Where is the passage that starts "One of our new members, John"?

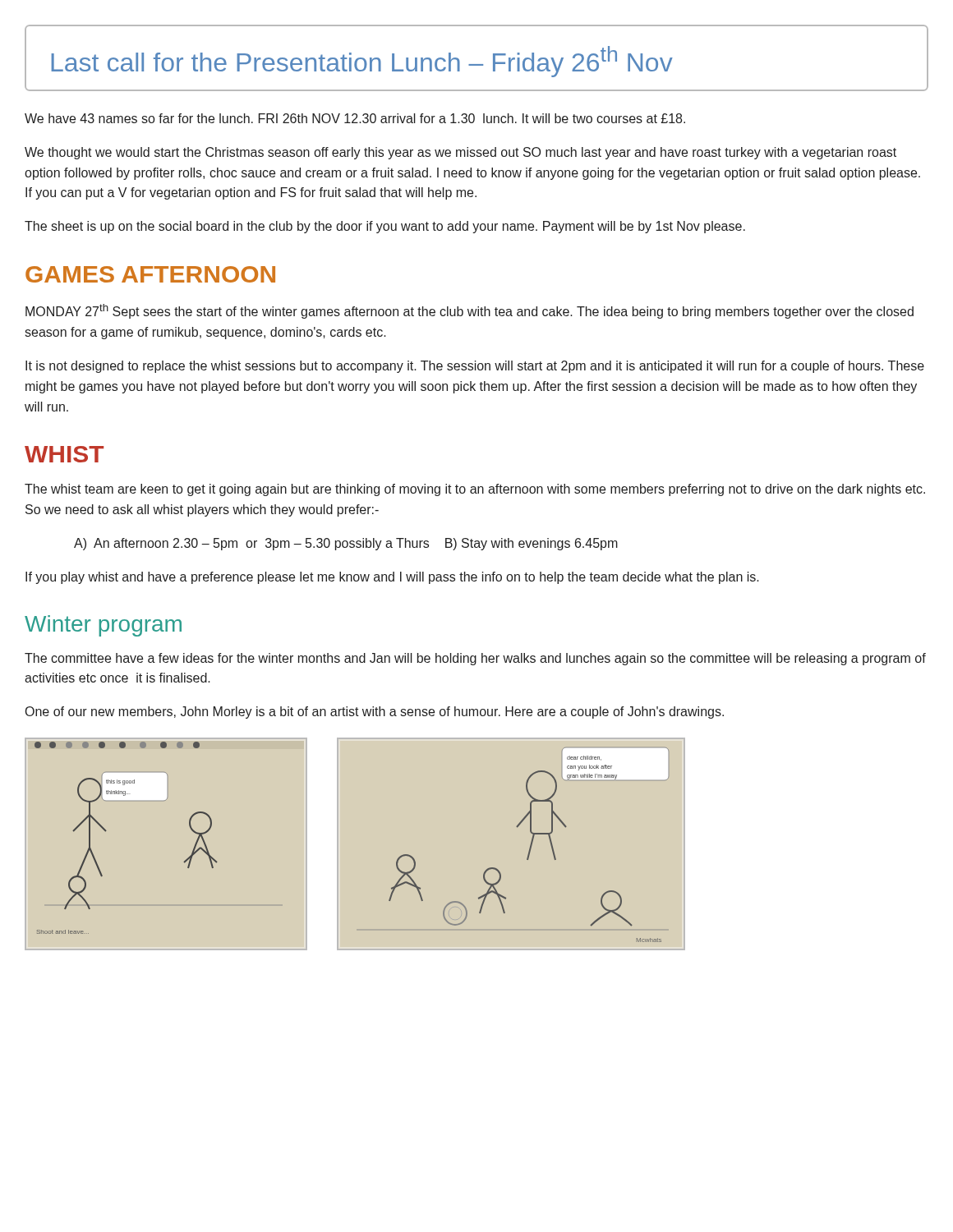coord(375,712)
